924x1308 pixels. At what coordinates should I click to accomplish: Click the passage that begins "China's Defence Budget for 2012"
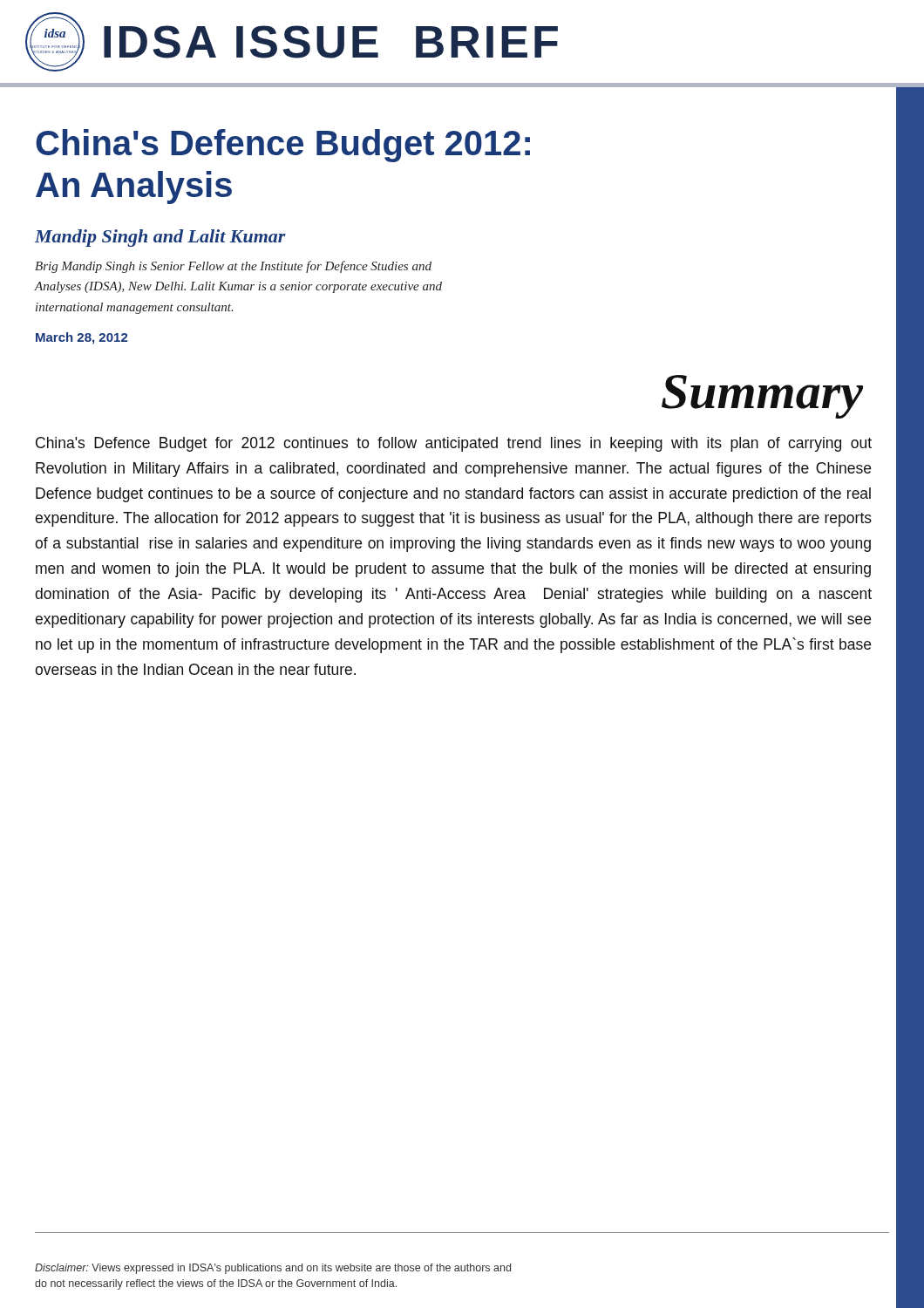[x=453, y=556]
